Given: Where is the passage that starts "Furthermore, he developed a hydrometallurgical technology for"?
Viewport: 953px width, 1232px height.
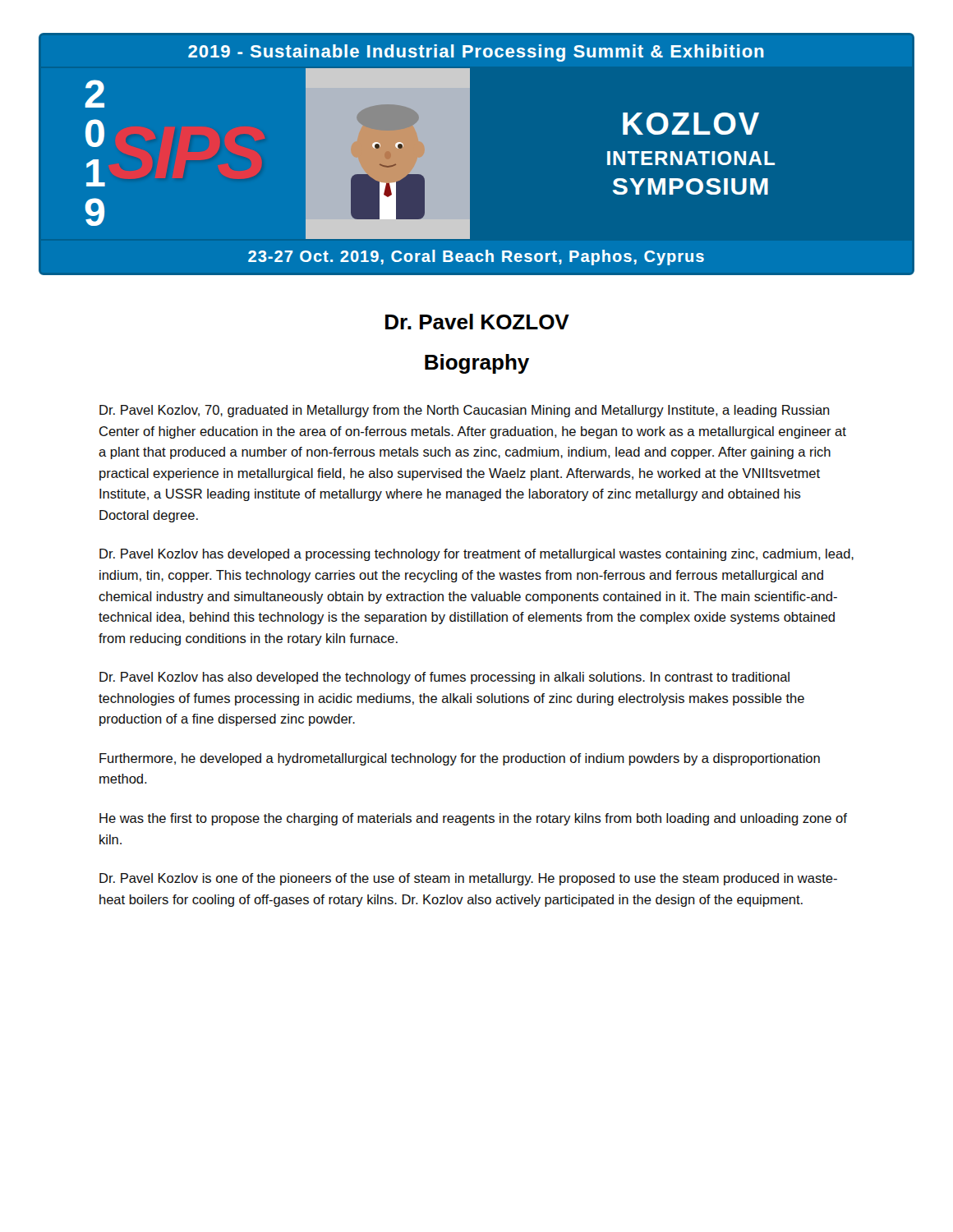Looking at the screenshot, I should pos(459,768).
